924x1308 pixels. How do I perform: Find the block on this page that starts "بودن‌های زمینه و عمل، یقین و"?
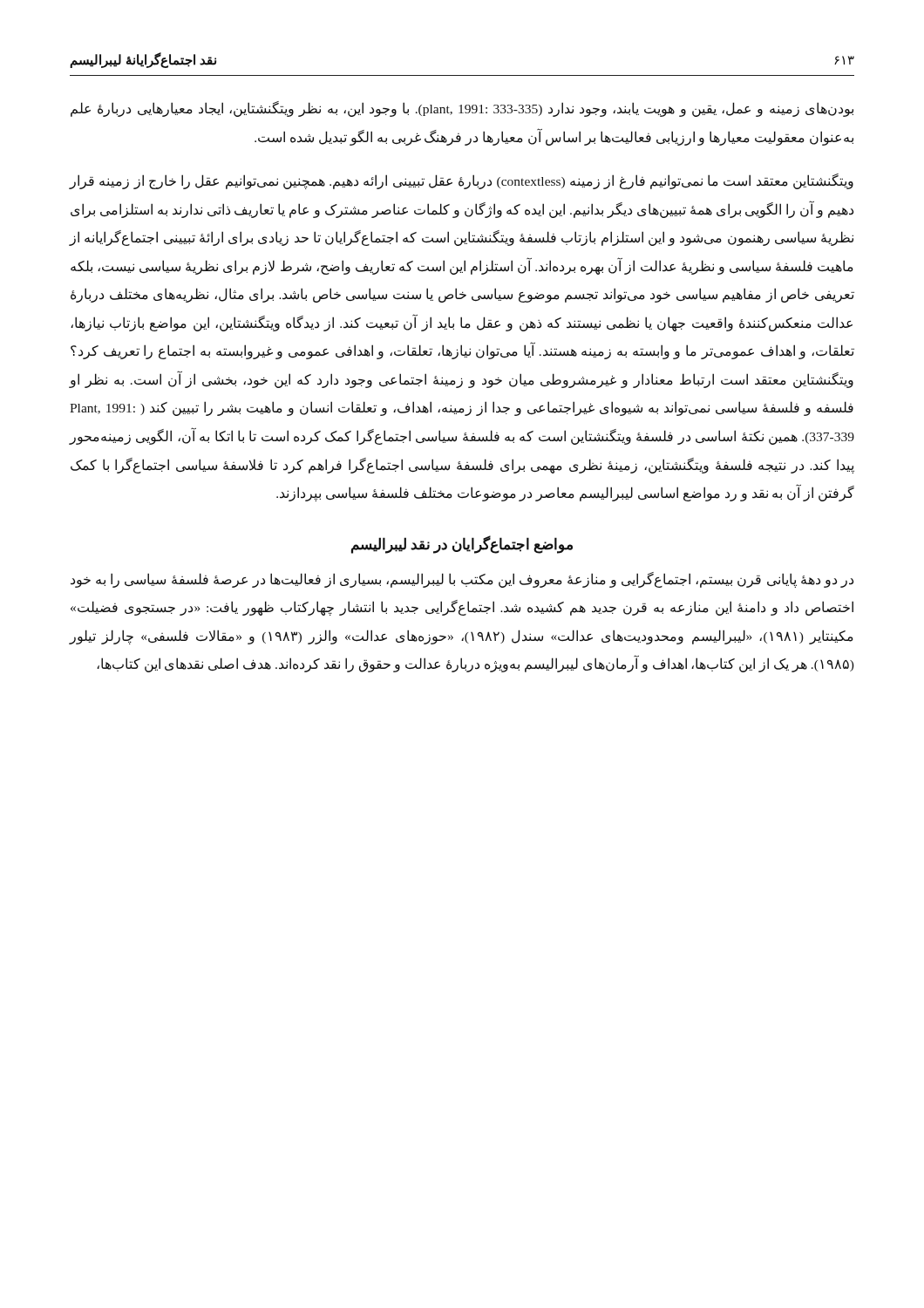tap(462, 123)
